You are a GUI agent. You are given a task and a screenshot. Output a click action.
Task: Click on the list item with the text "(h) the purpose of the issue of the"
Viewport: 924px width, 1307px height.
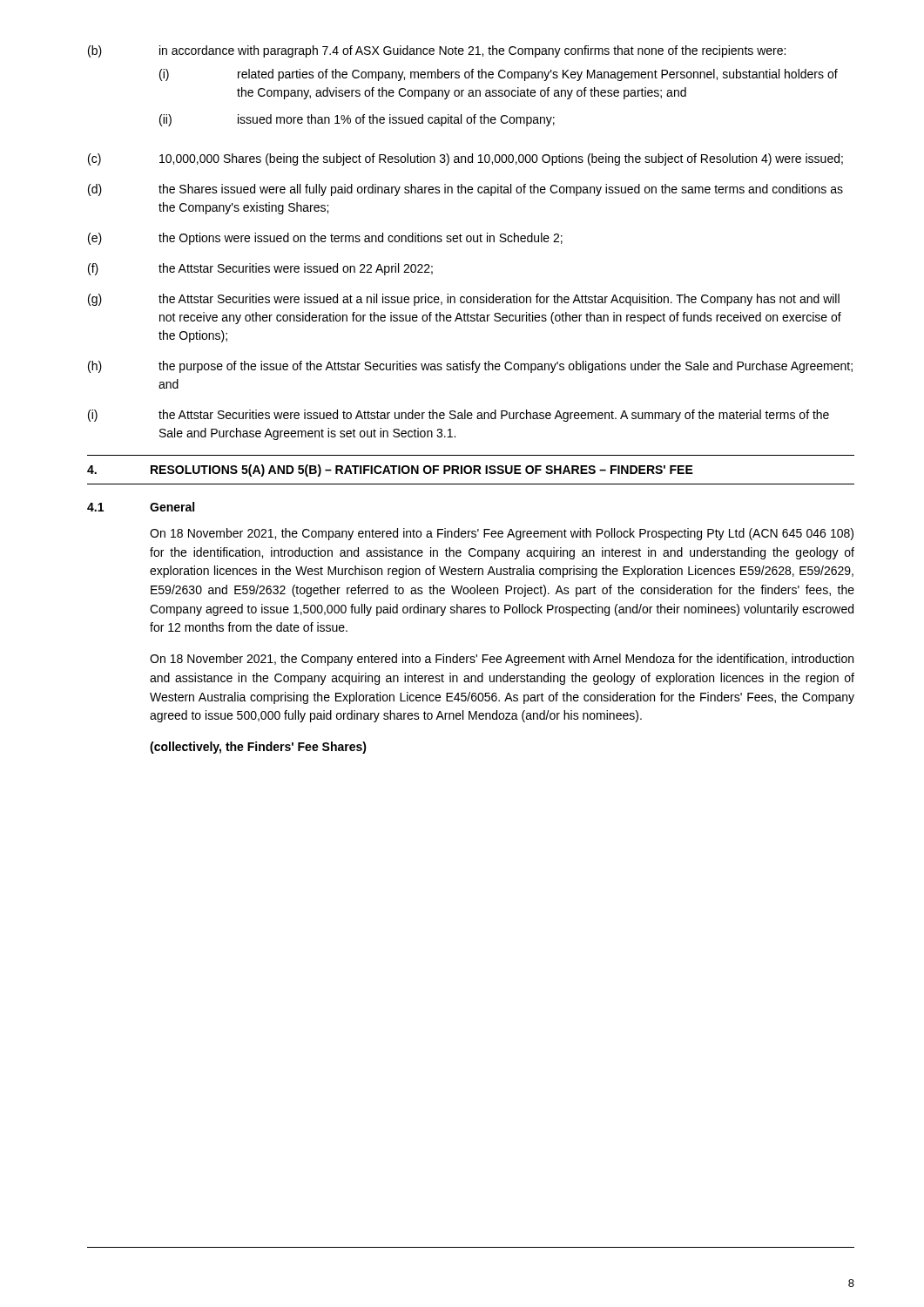point(471,376)
